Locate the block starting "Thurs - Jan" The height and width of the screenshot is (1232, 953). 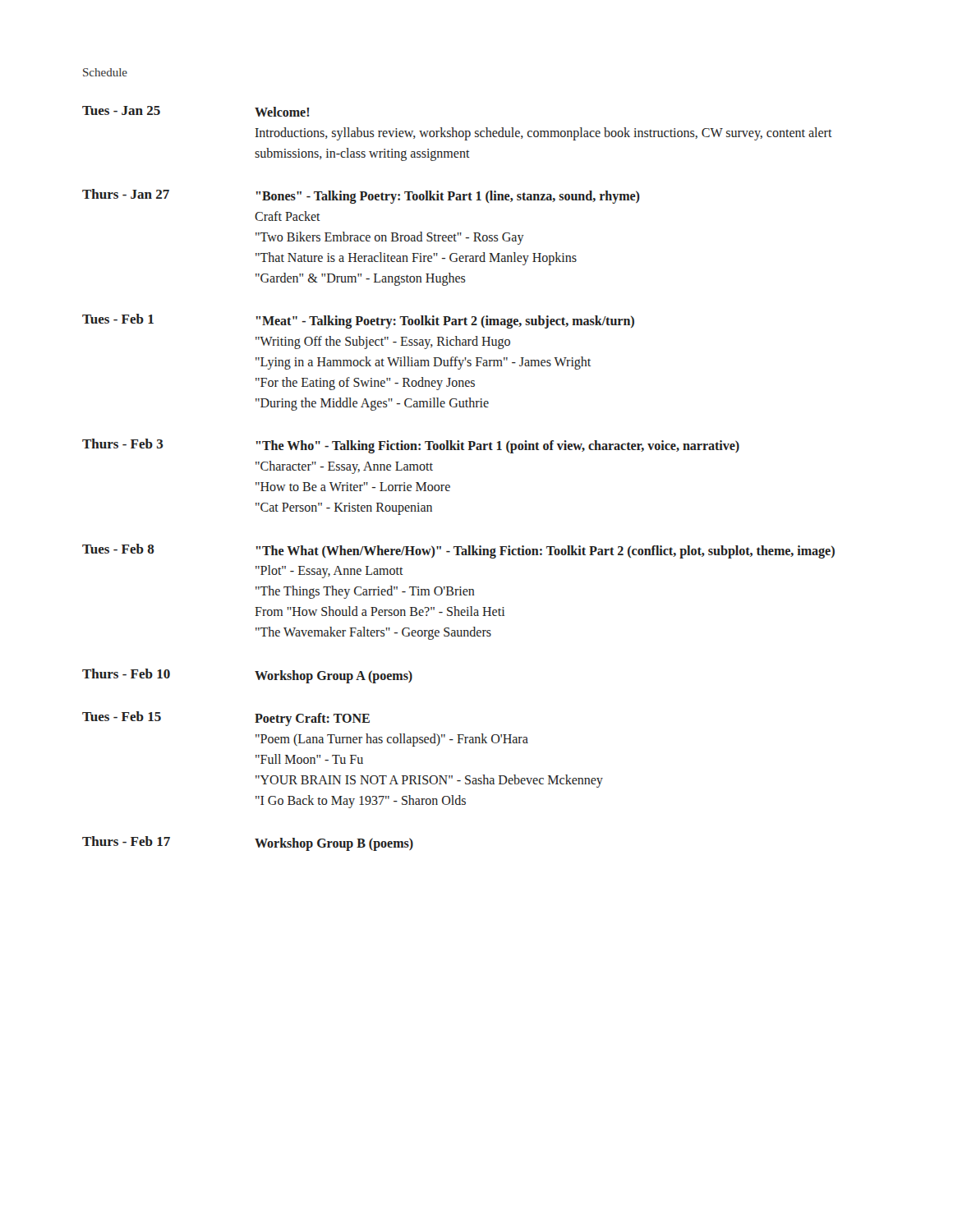[476, 238]
